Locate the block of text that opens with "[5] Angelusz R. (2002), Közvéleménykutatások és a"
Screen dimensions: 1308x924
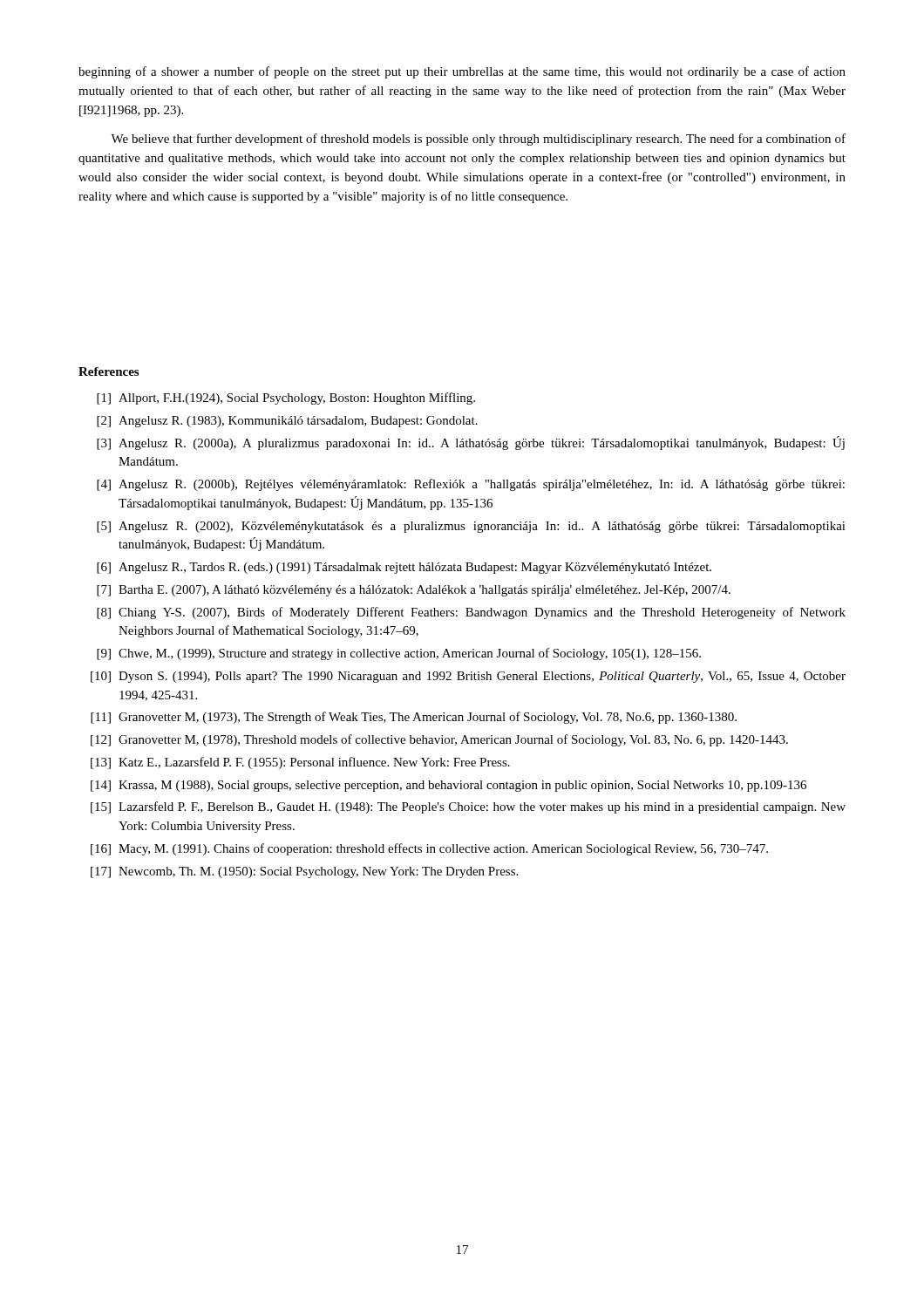pos(462,536)
